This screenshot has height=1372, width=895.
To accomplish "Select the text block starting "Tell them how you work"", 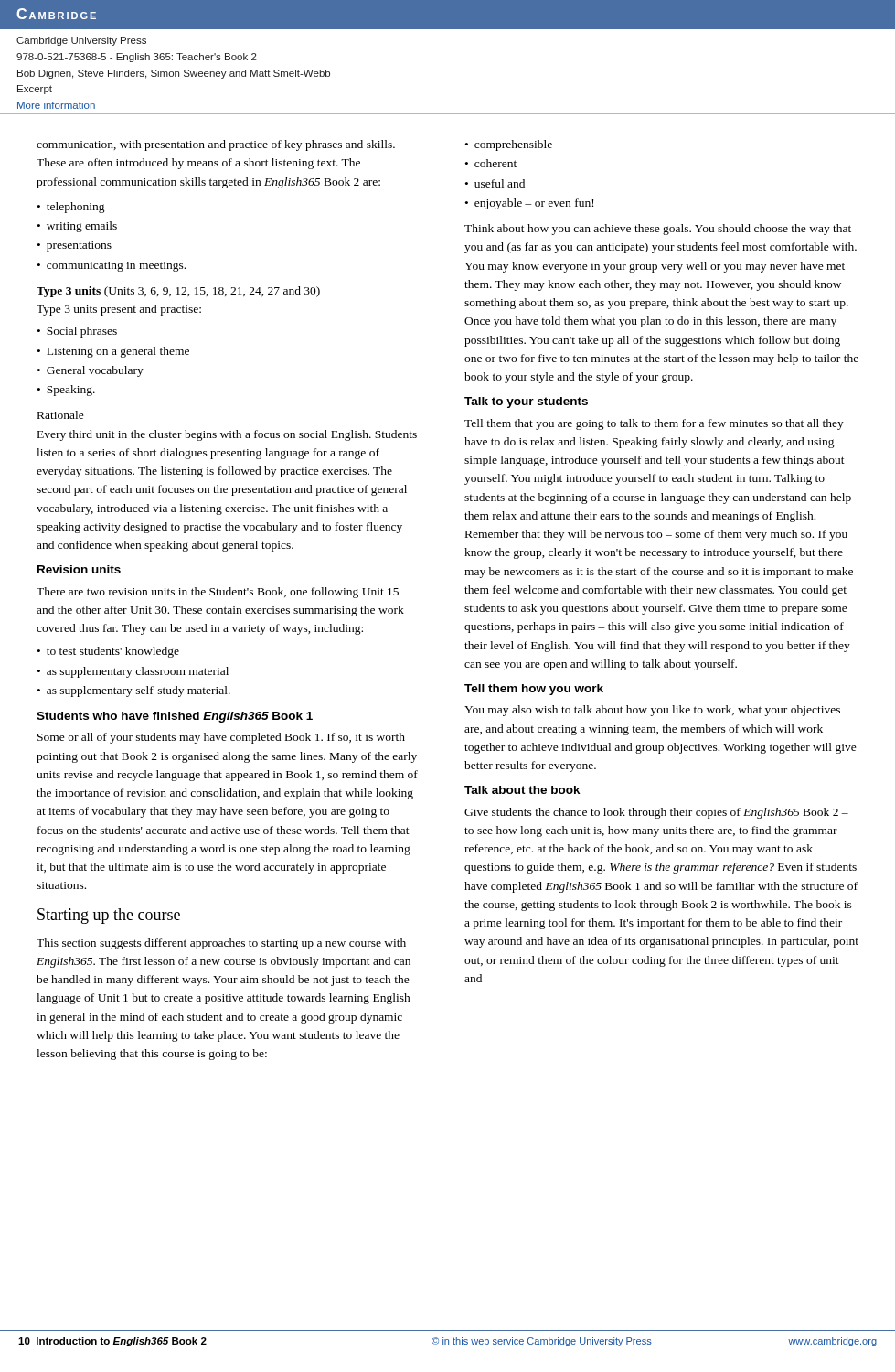I will pyautogui.click(x=534, y=688).
